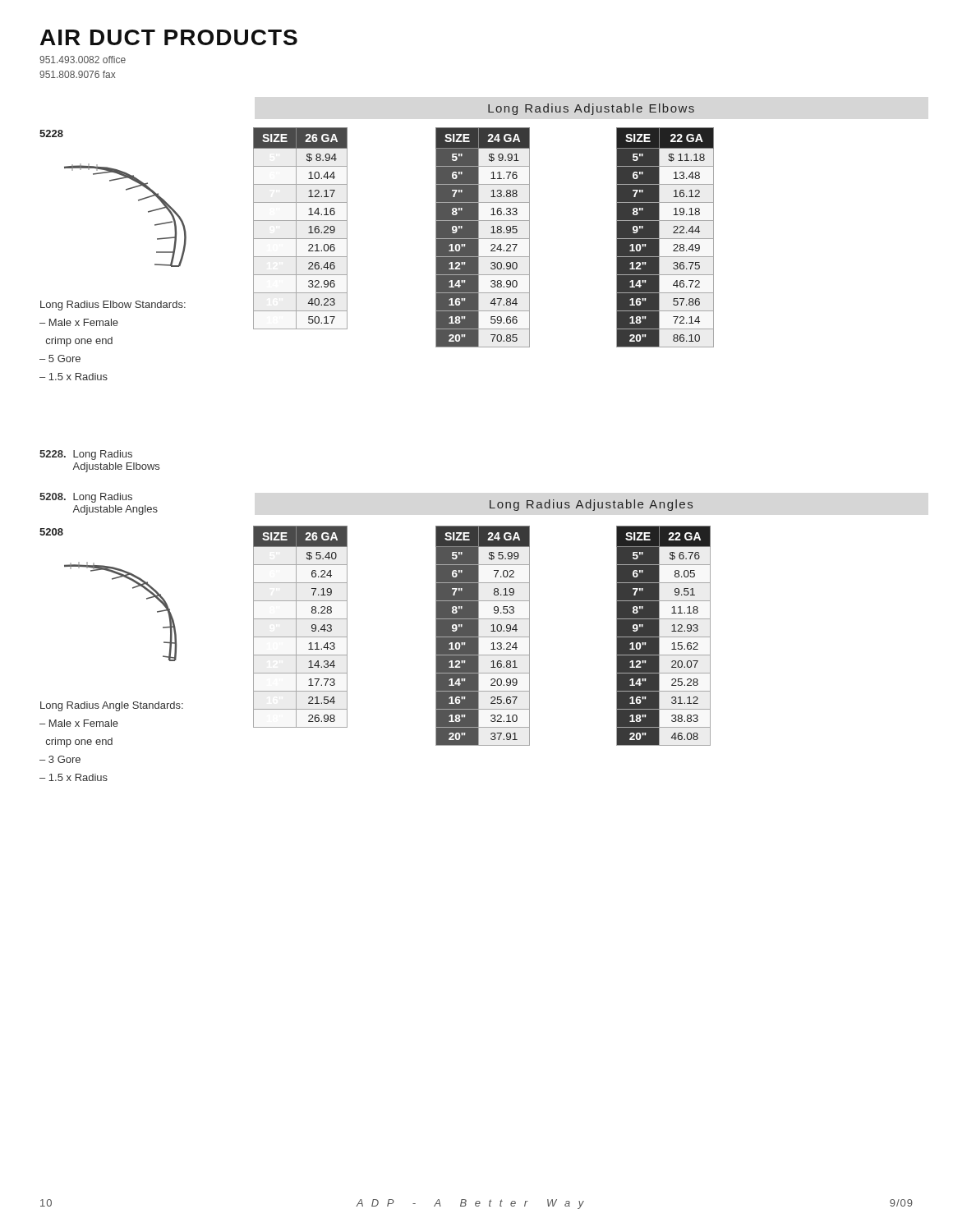Point to the block starting "AIR DUCT PRODUCTS"

coord(169,37)
